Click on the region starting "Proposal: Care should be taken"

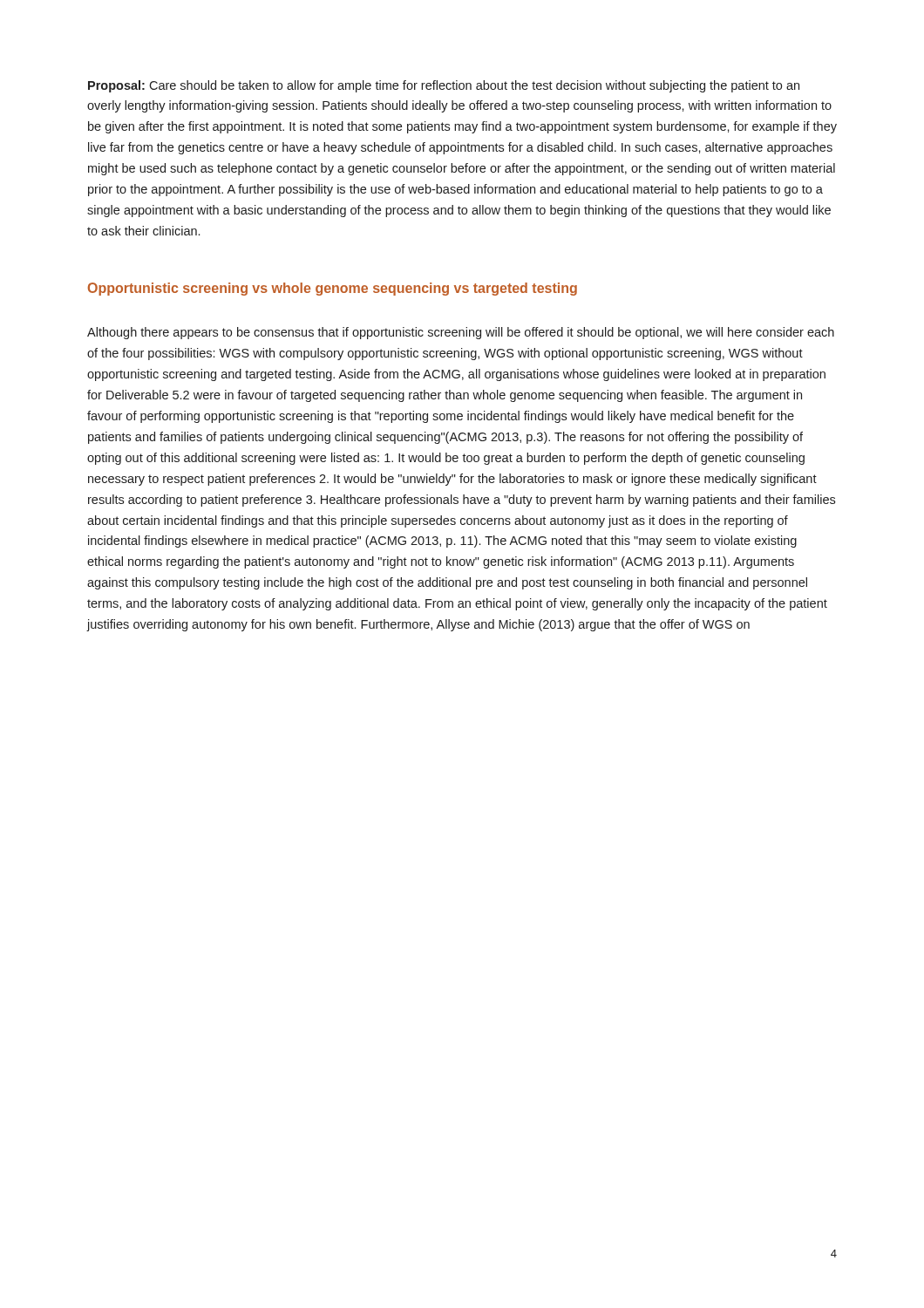point(462,159)
